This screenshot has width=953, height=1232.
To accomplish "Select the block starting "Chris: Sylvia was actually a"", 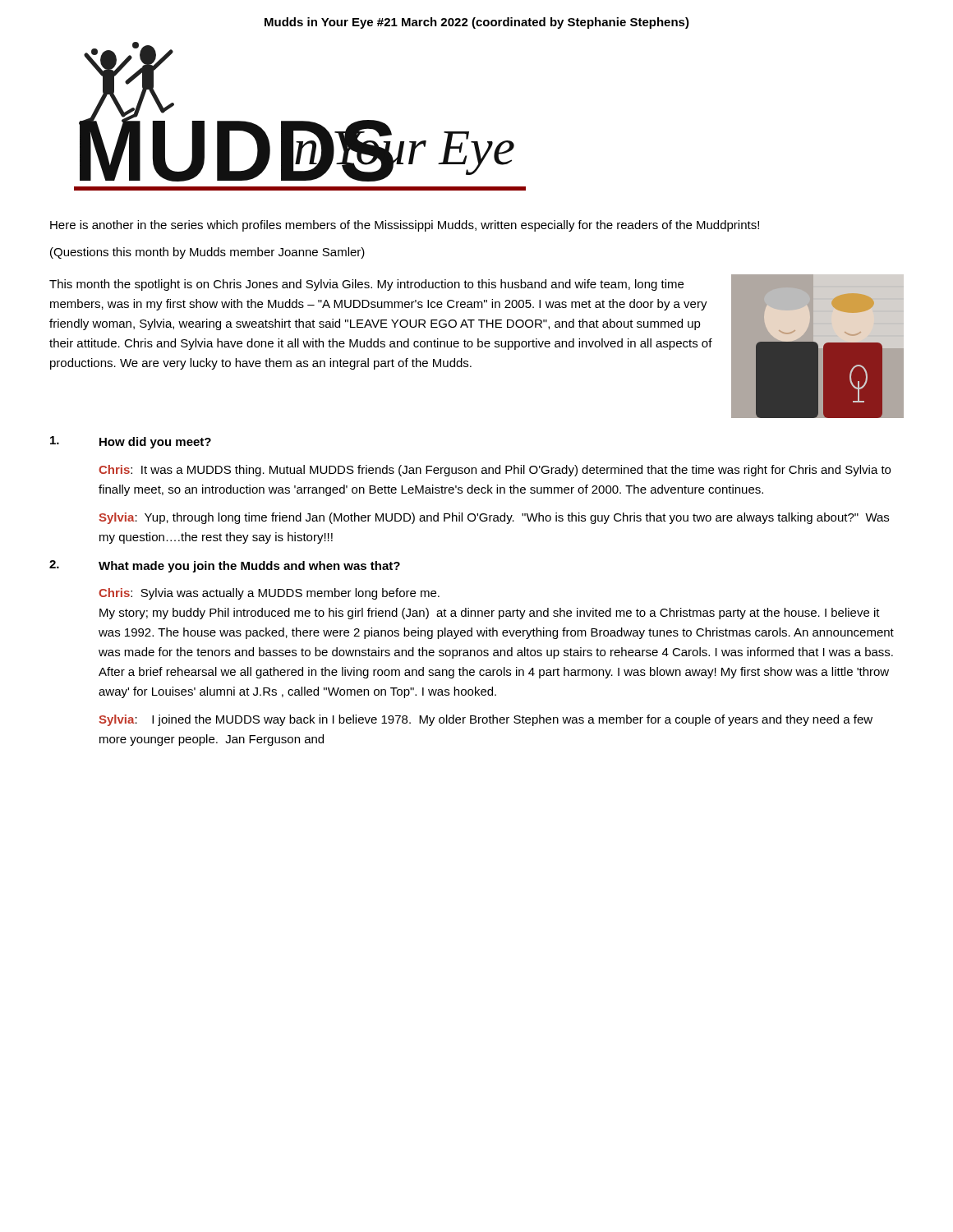I will tap(496, 642).
